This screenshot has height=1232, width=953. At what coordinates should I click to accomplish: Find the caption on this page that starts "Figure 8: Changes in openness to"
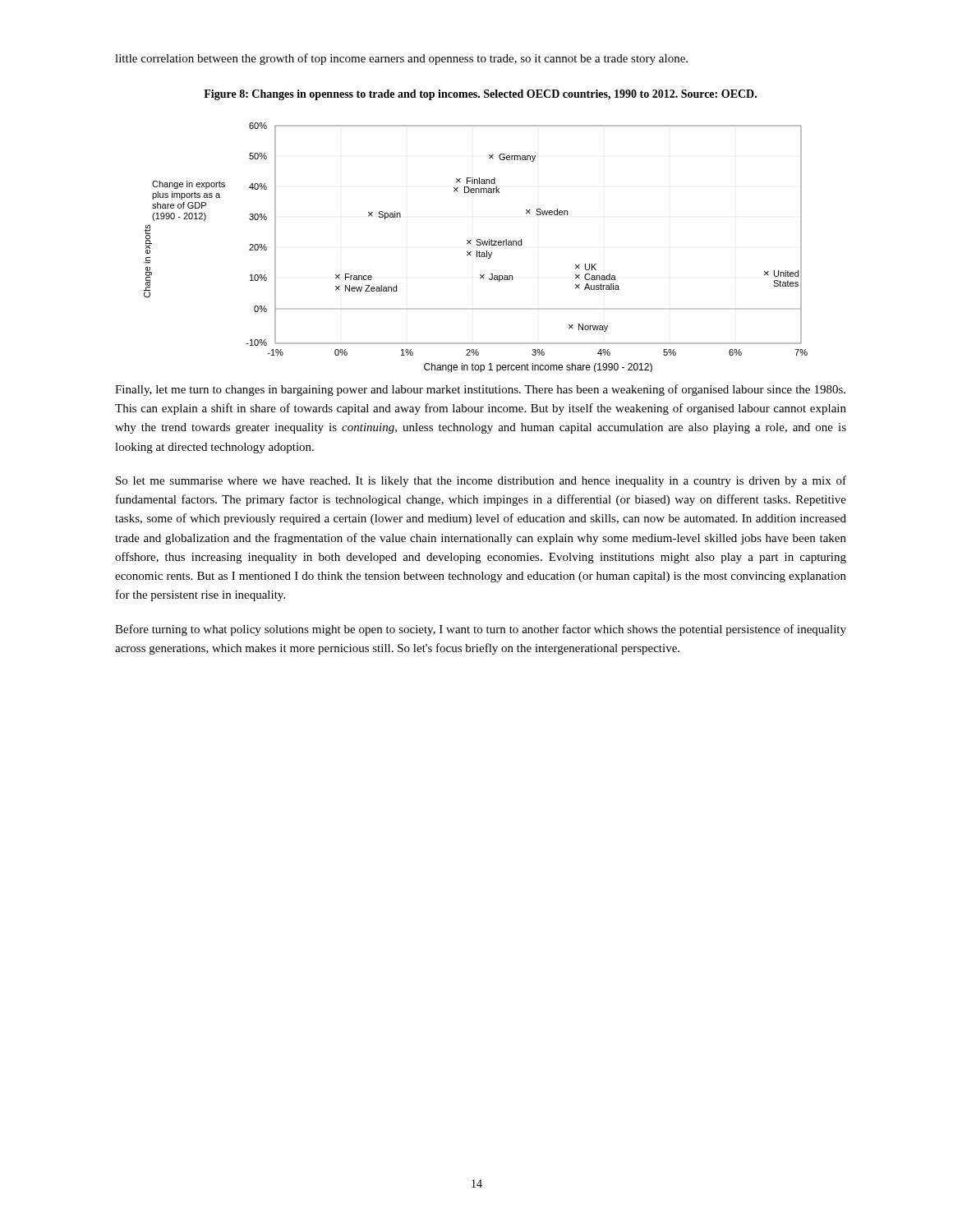click(x=481, y=94)
